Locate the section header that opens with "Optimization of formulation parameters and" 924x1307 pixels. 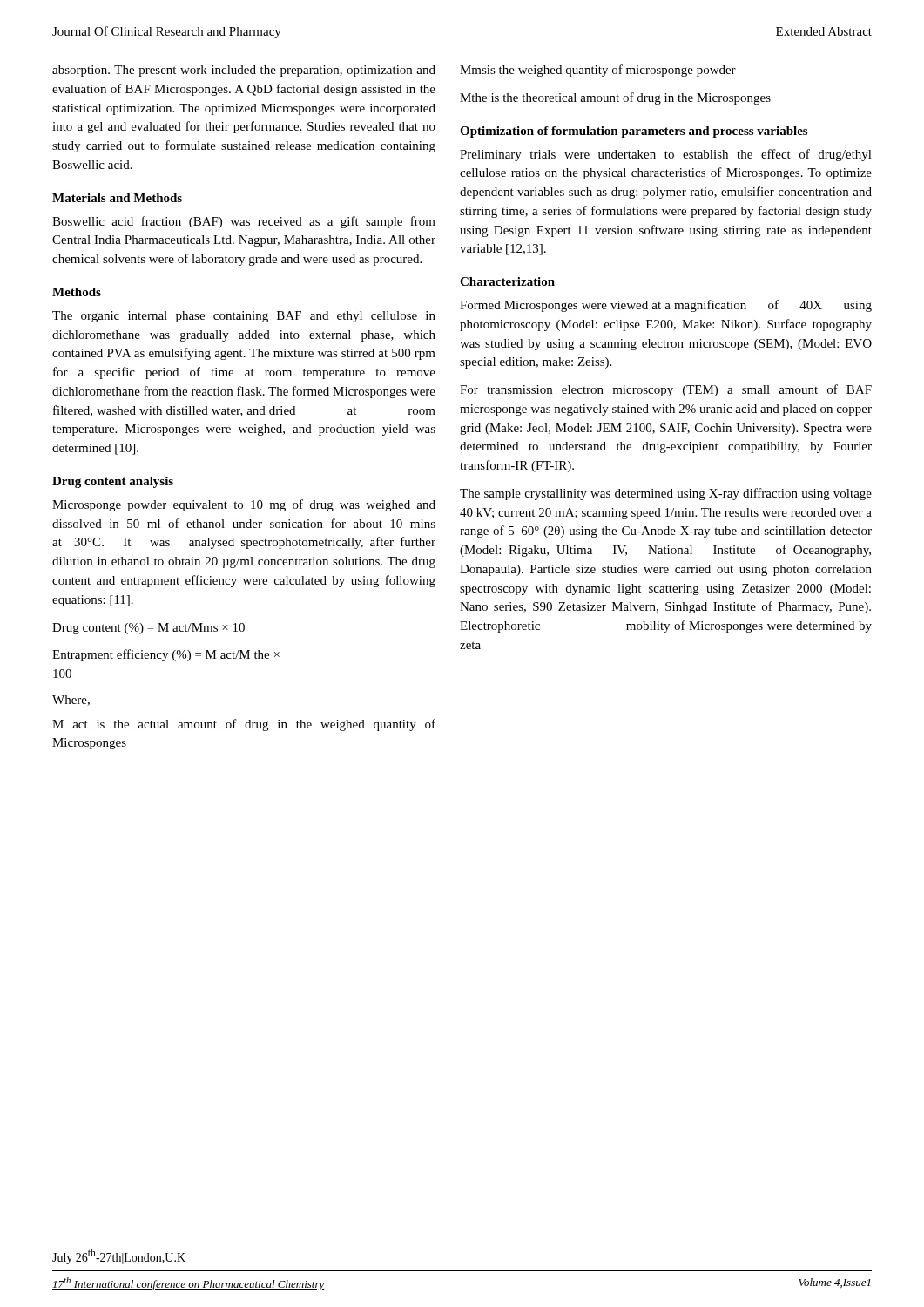[x=634, y=130]
